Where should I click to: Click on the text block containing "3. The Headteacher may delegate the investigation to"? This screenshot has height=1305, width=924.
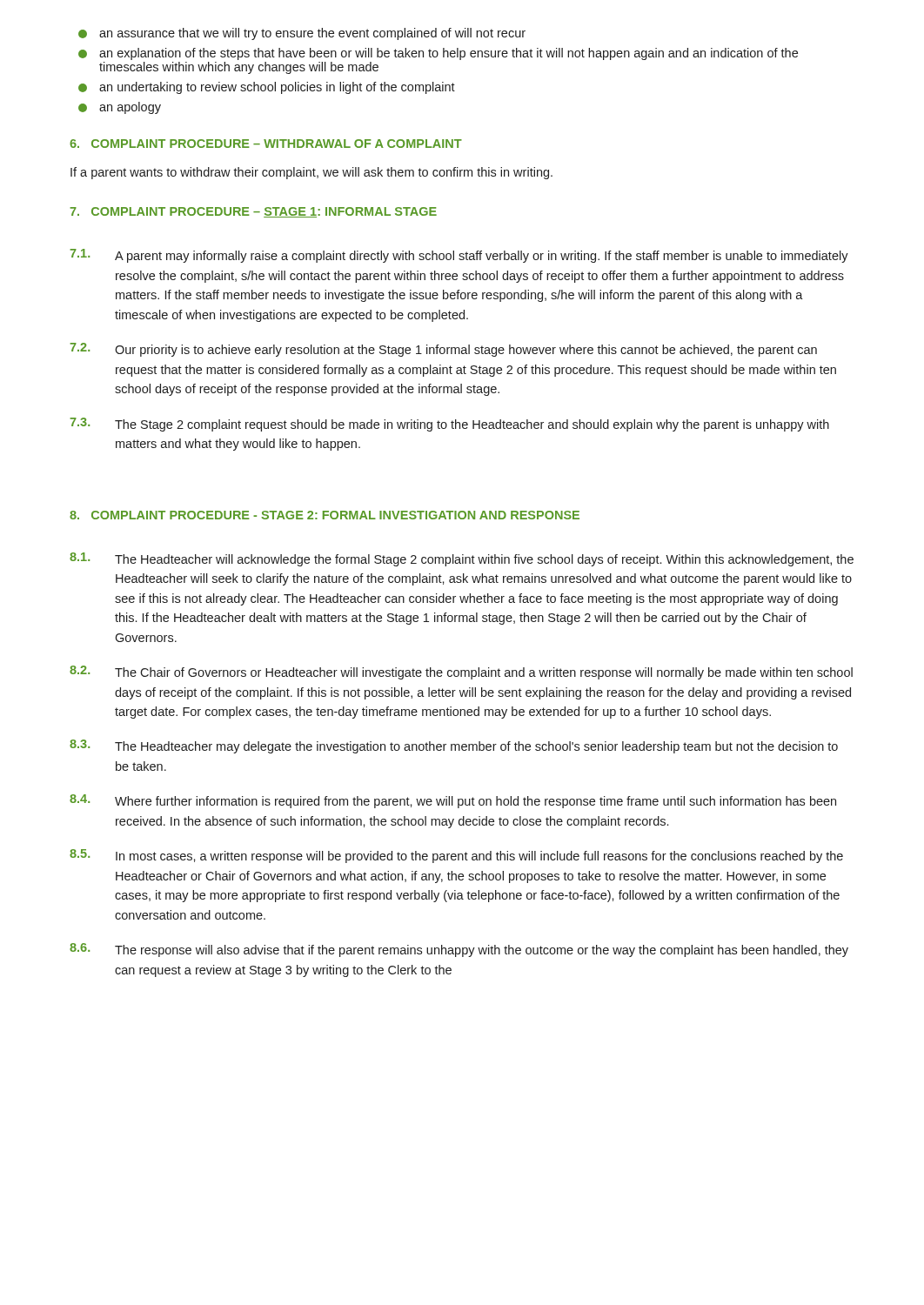pos(462,757)
